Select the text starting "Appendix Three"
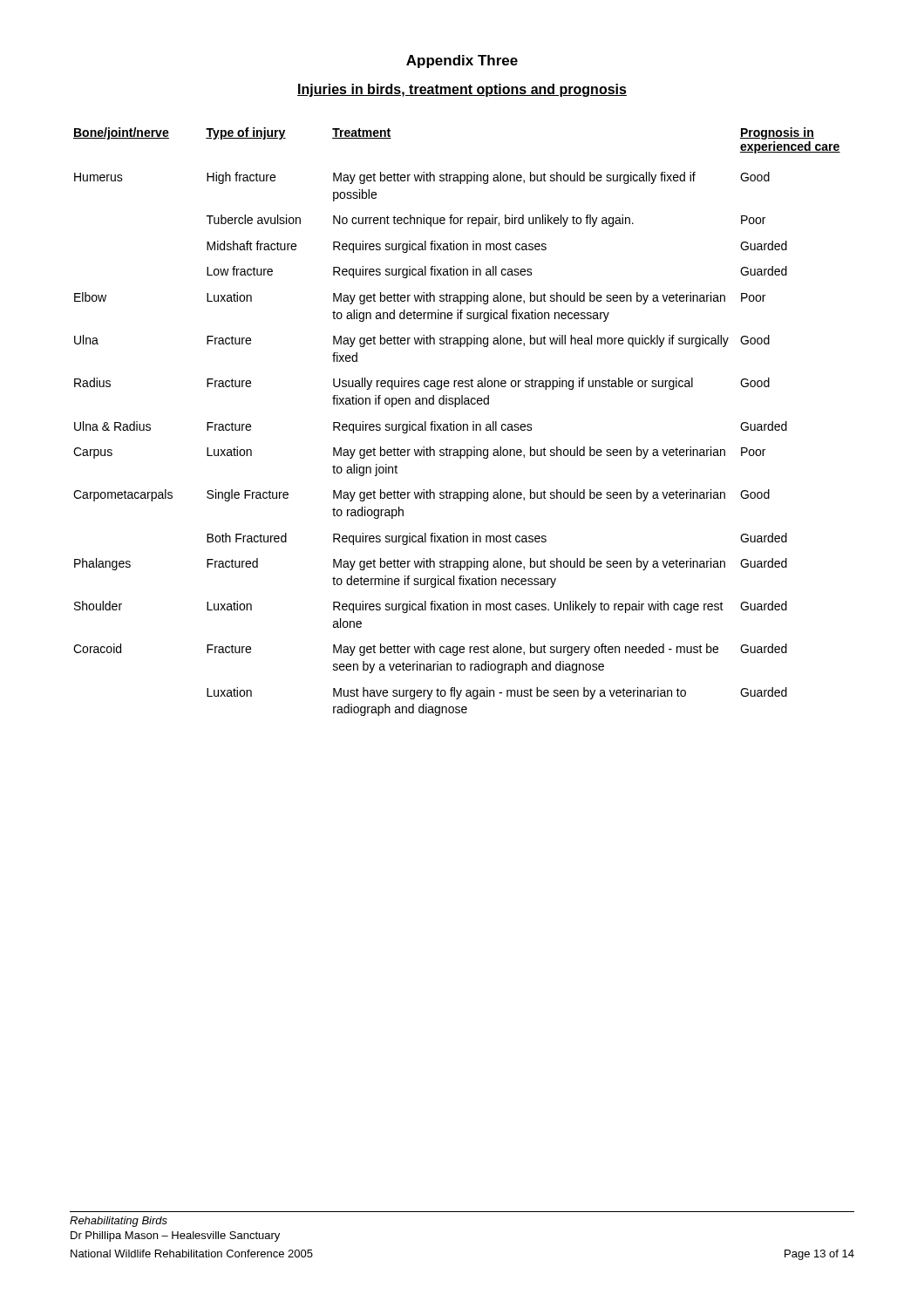Viewport: 924px width, 1308px height. (x=462, y=61)
